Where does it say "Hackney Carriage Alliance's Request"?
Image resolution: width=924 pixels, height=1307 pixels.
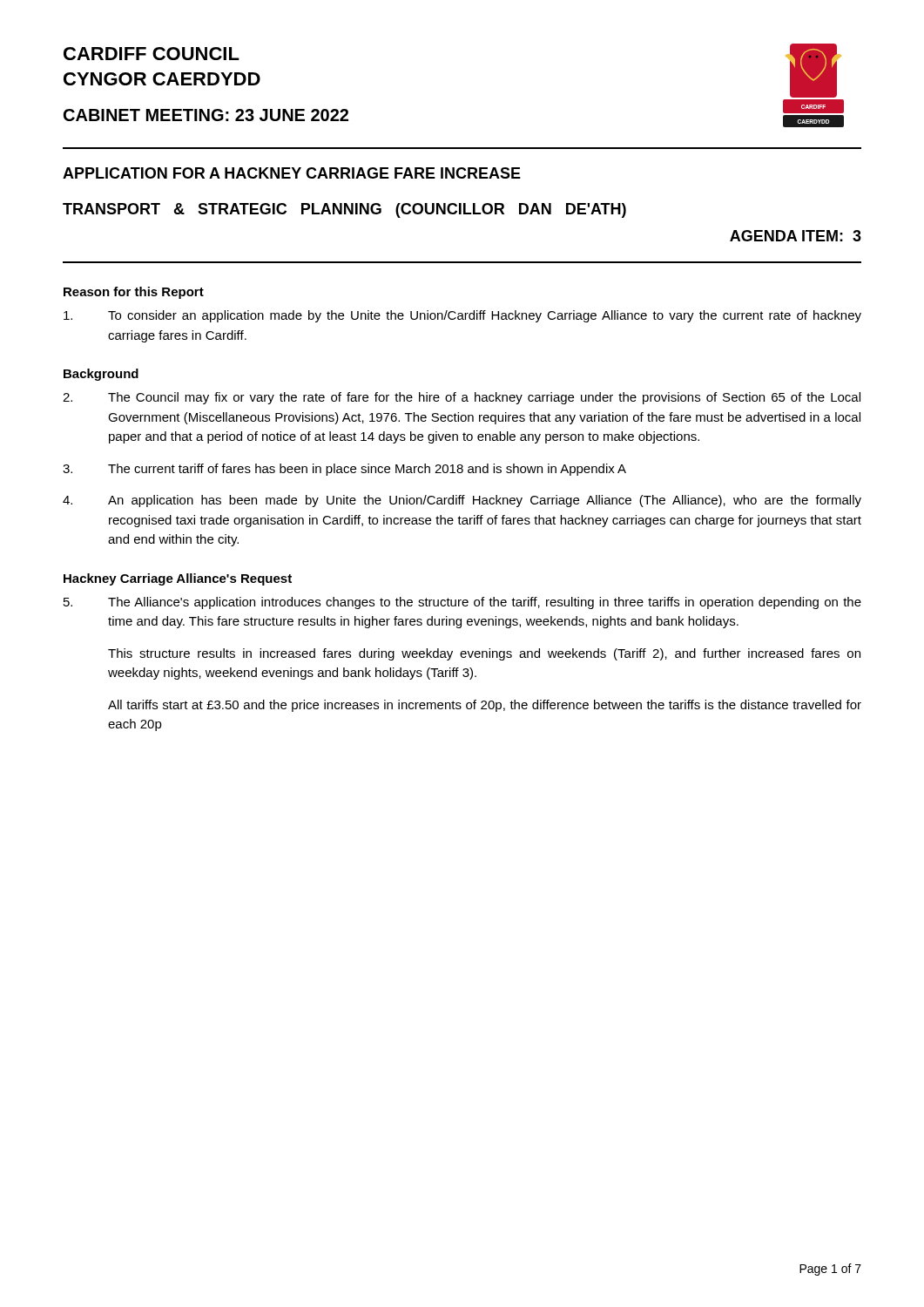coord(177,578)
